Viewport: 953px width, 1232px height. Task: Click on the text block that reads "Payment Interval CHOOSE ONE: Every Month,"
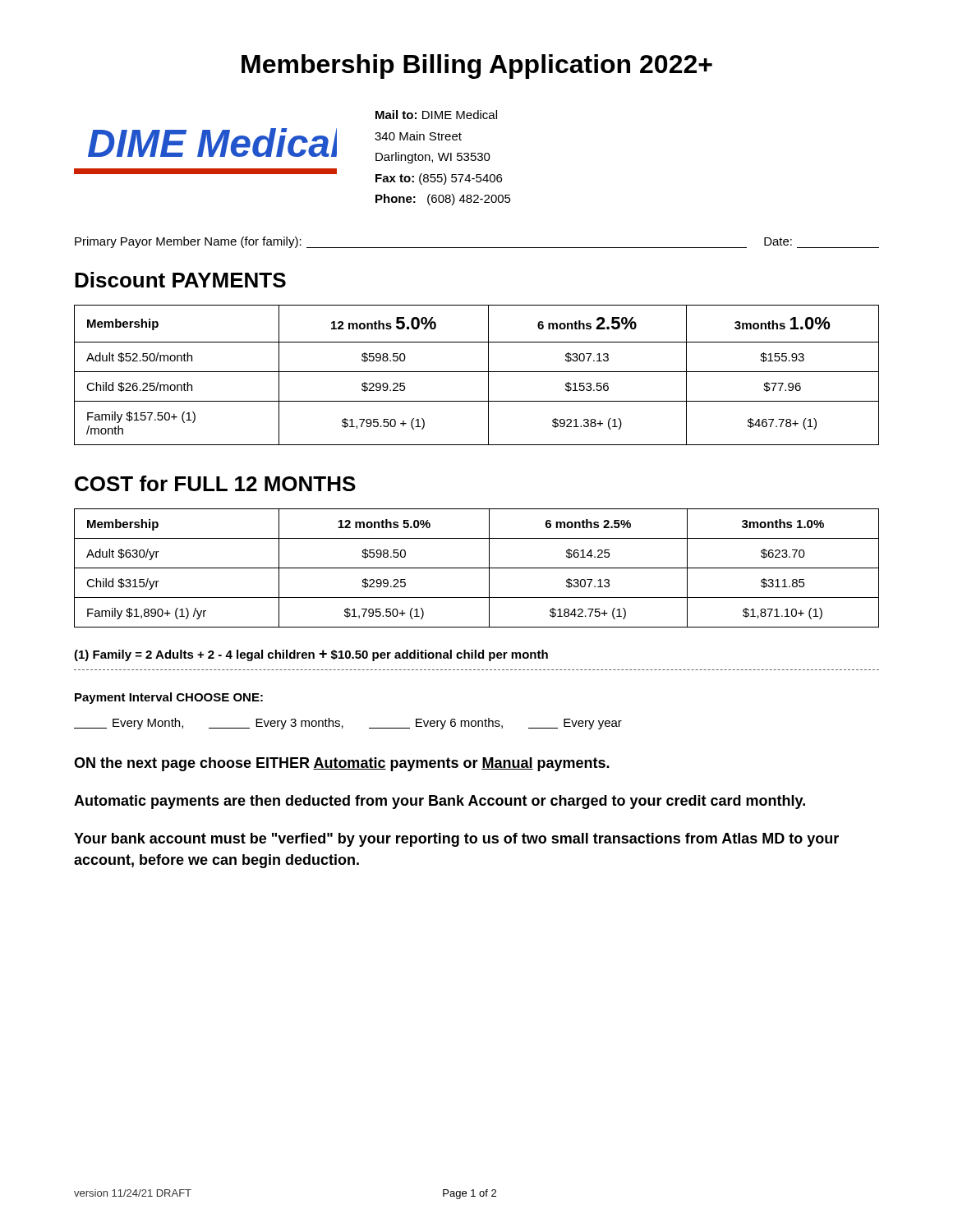(476, 709)
